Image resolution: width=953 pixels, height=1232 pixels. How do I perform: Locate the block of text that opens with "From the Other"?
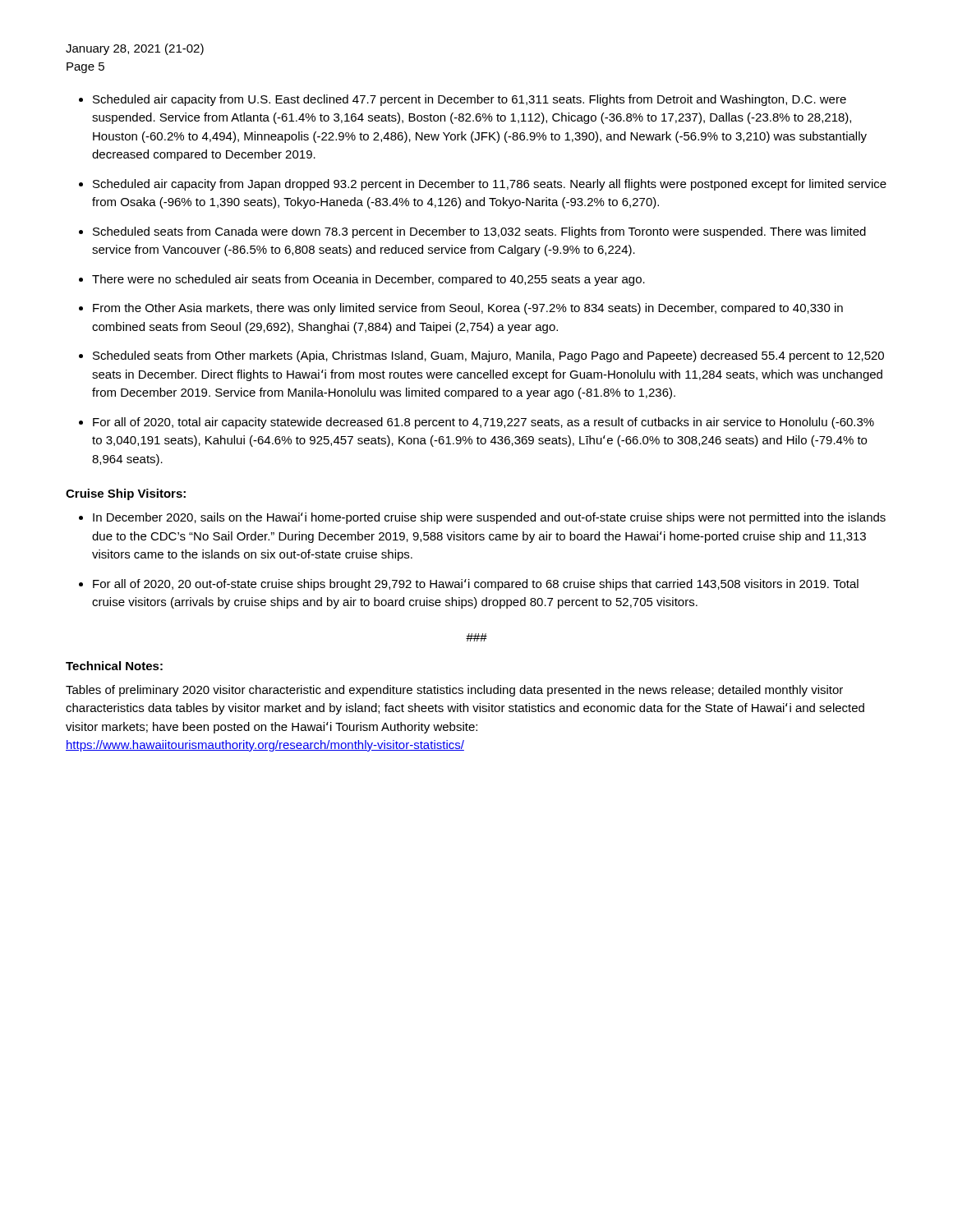(x=468, y=317)
